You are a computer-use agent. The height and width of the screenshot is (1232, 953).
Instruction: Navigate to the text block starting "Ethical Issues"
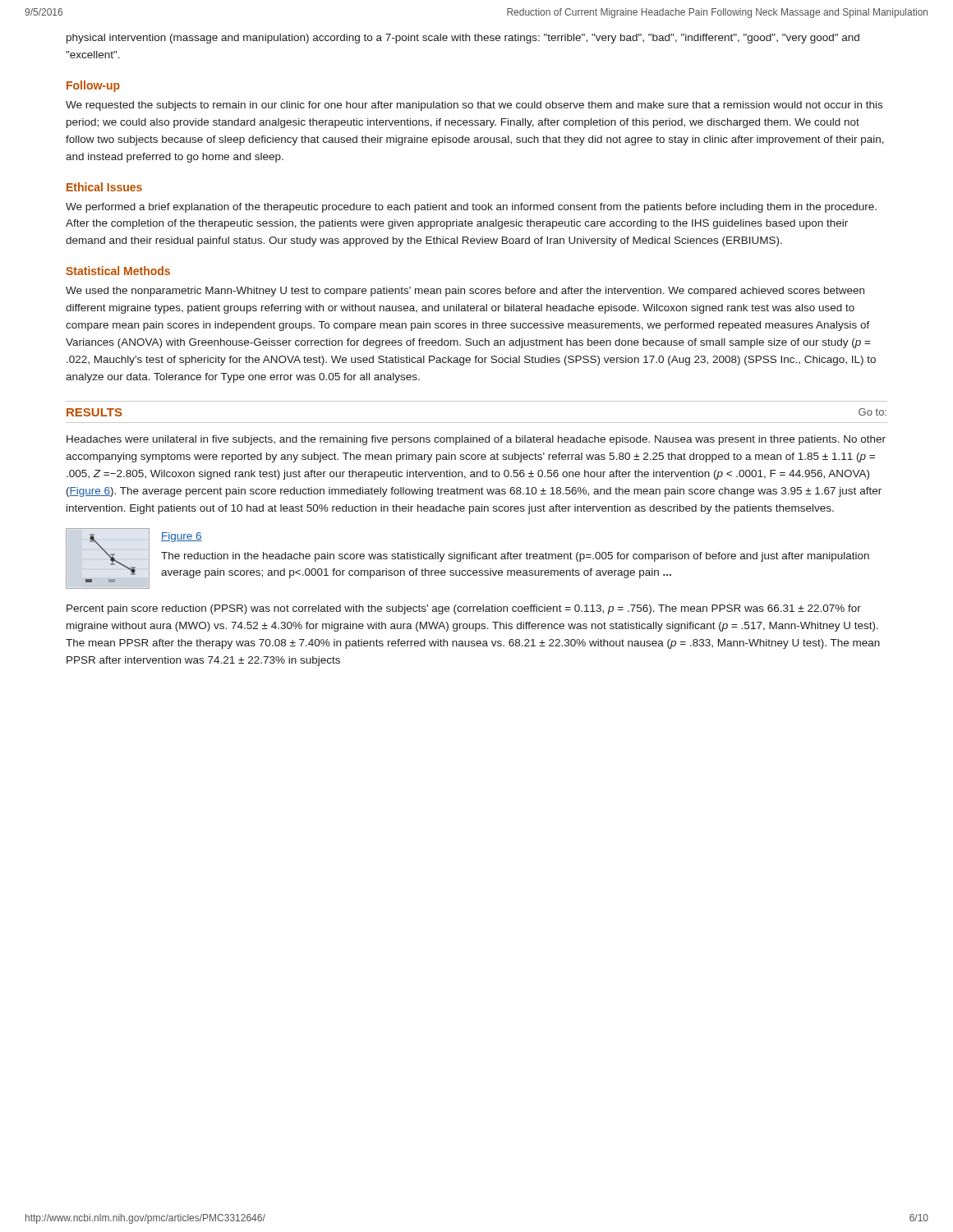(x=104, y=187)
